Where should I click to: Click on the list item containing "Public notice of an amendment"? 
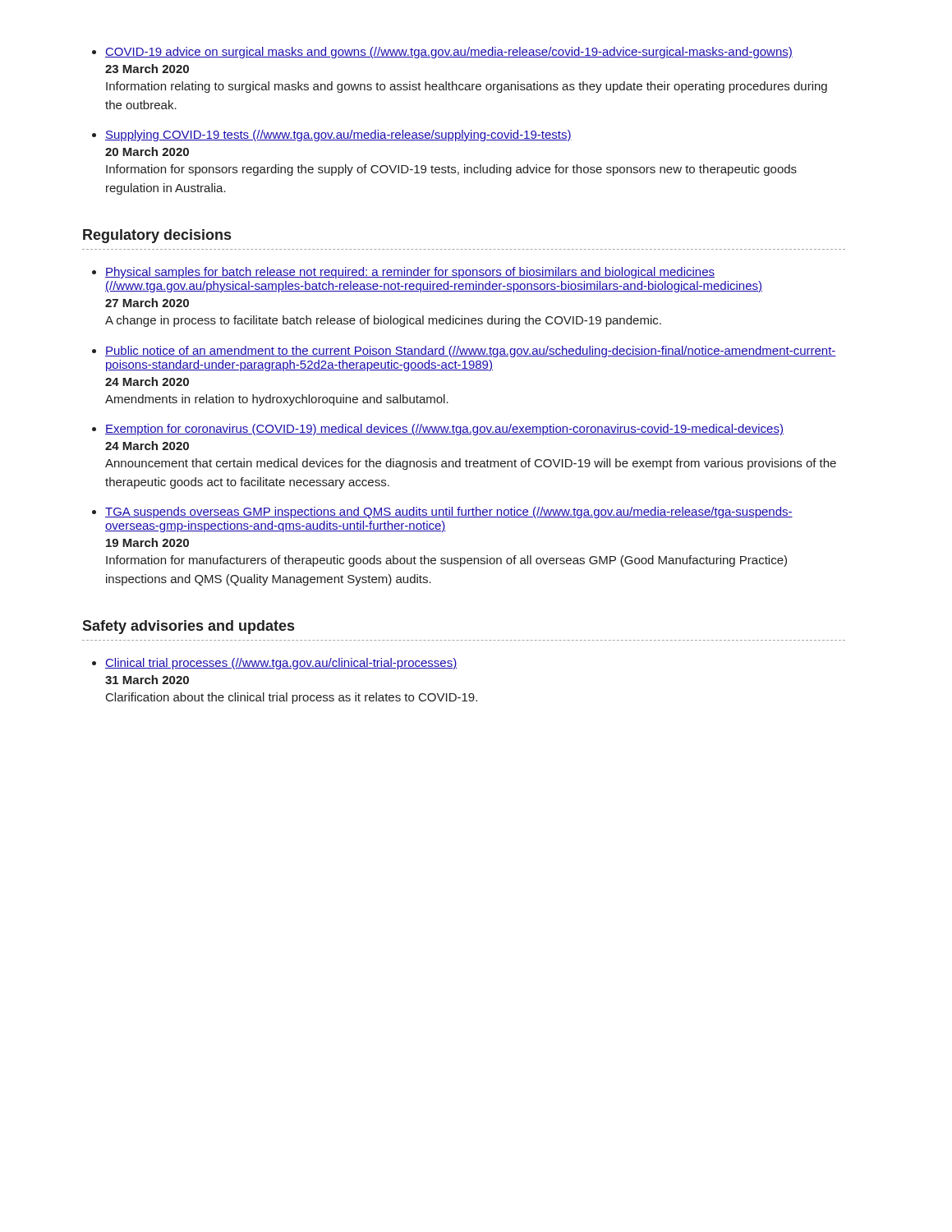click(475, 376)
